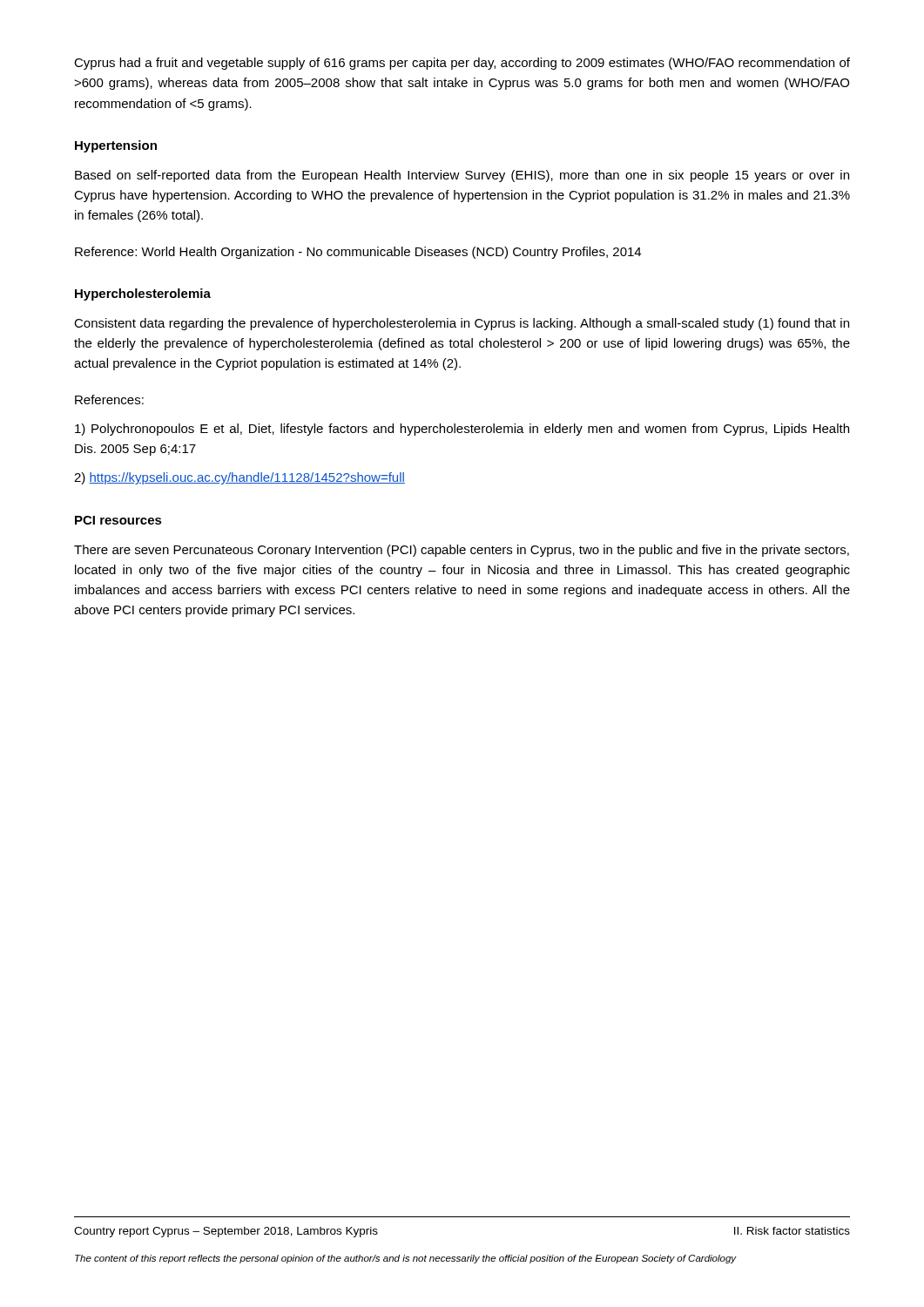The image size is (924, 1307).
Task: Click on the block starting "PCI resources"
Action: pyautogui.click(x=118, y=519)
